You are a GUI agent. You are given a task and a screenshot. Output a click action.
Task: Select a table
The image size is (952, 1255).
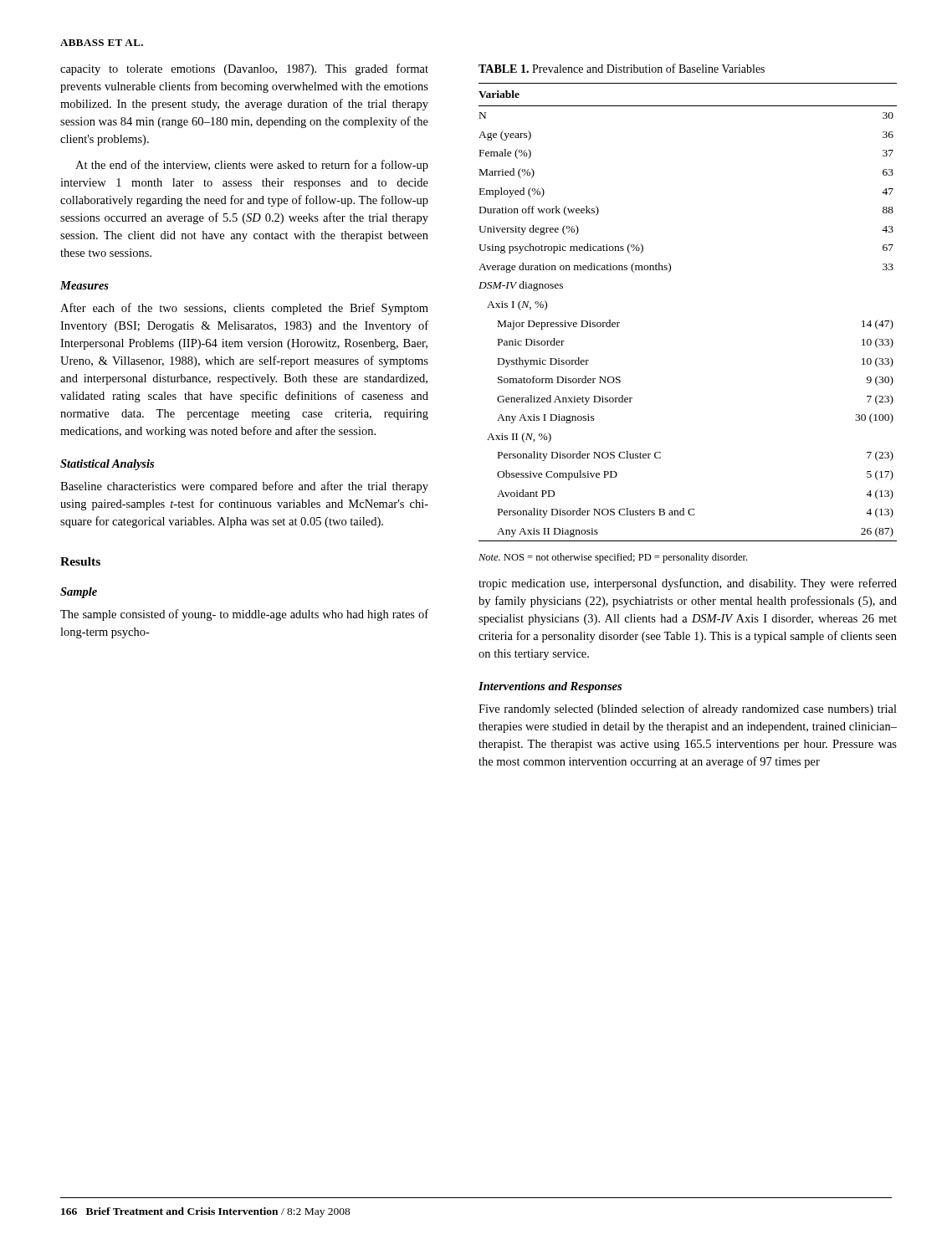688,312
